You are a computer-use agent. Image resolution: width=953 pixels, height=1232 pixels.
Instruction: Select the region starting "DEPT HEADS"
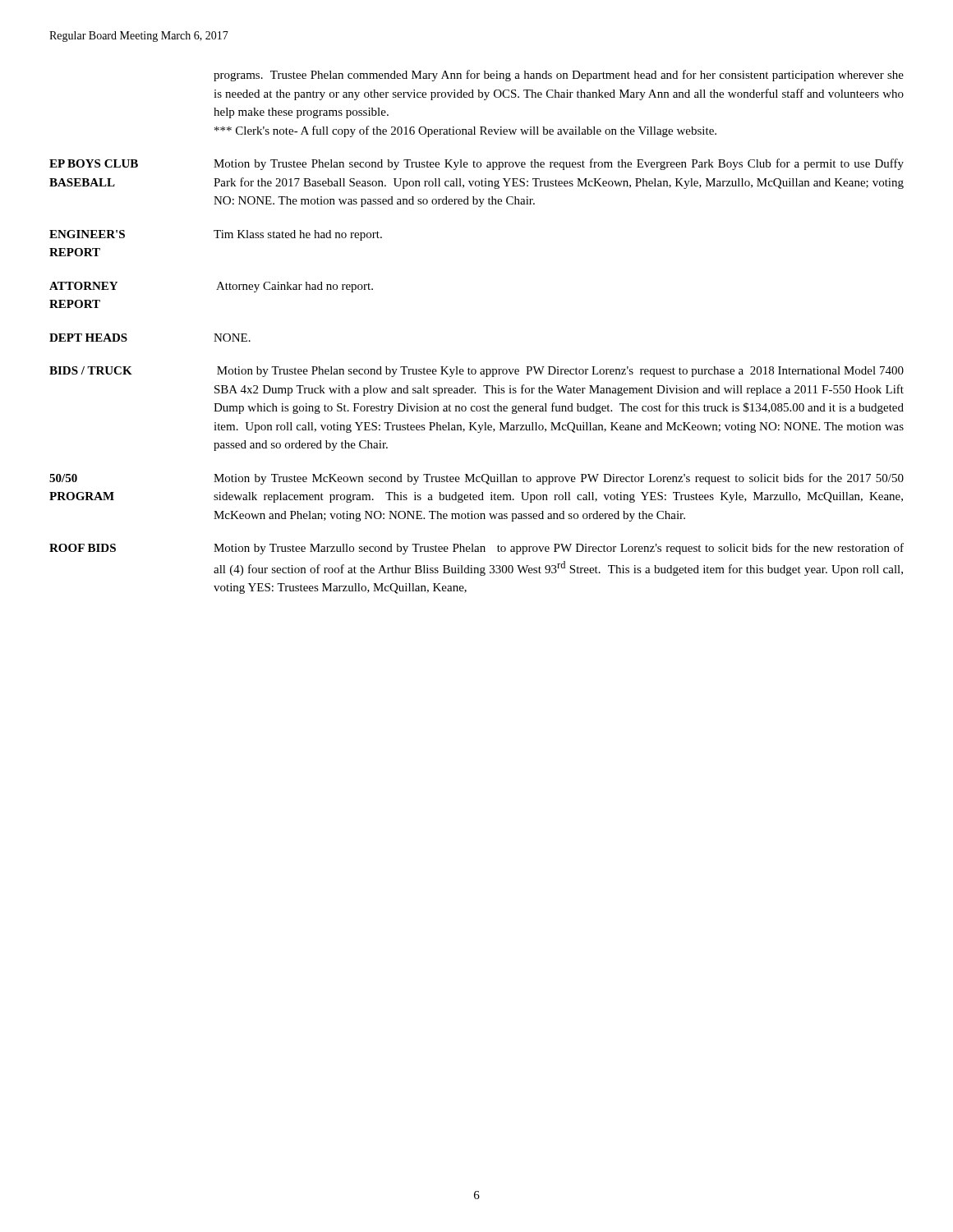tap(88, 337)
